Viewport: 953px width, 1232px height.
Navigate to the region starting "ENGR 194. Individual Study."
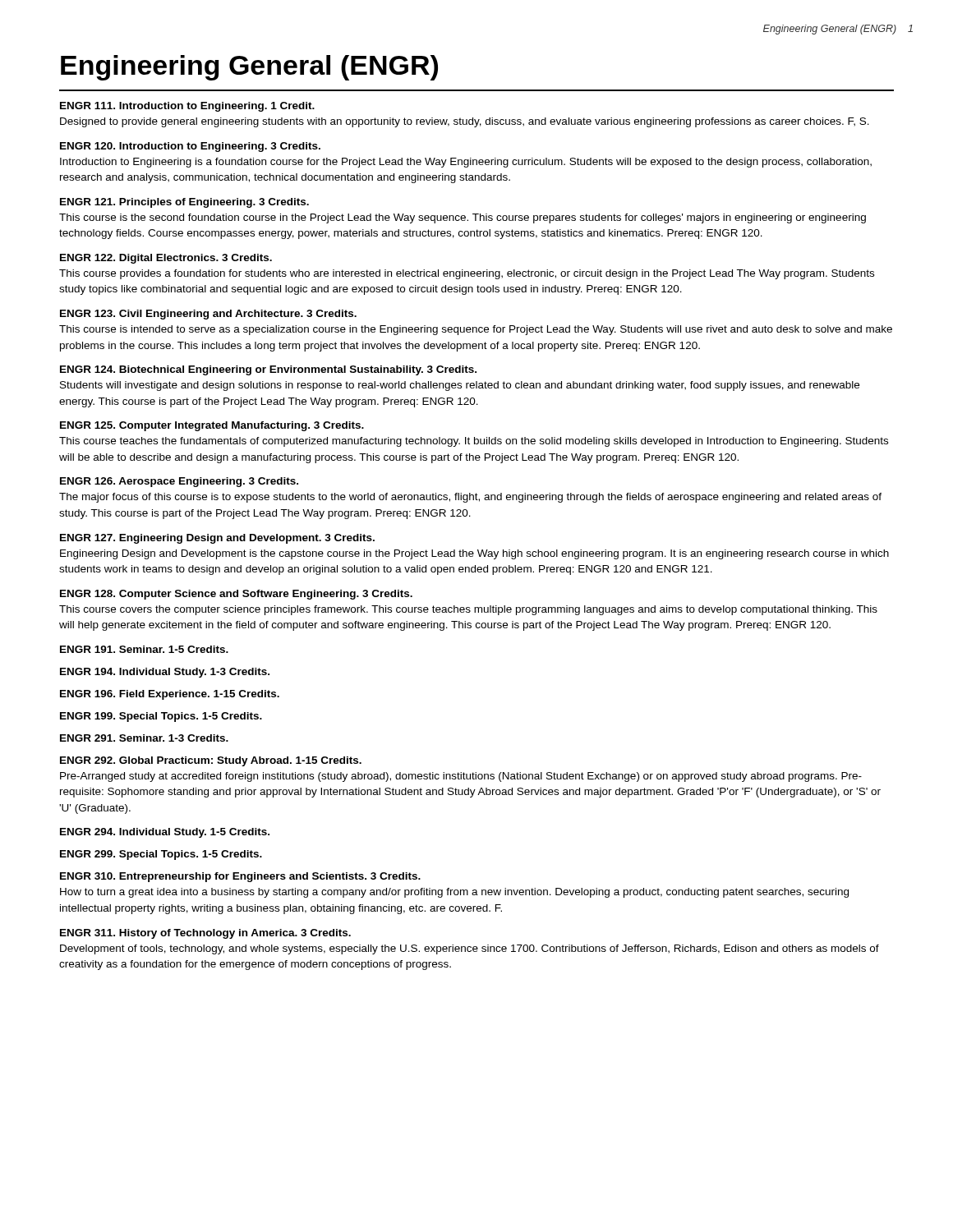coord(165,671)
